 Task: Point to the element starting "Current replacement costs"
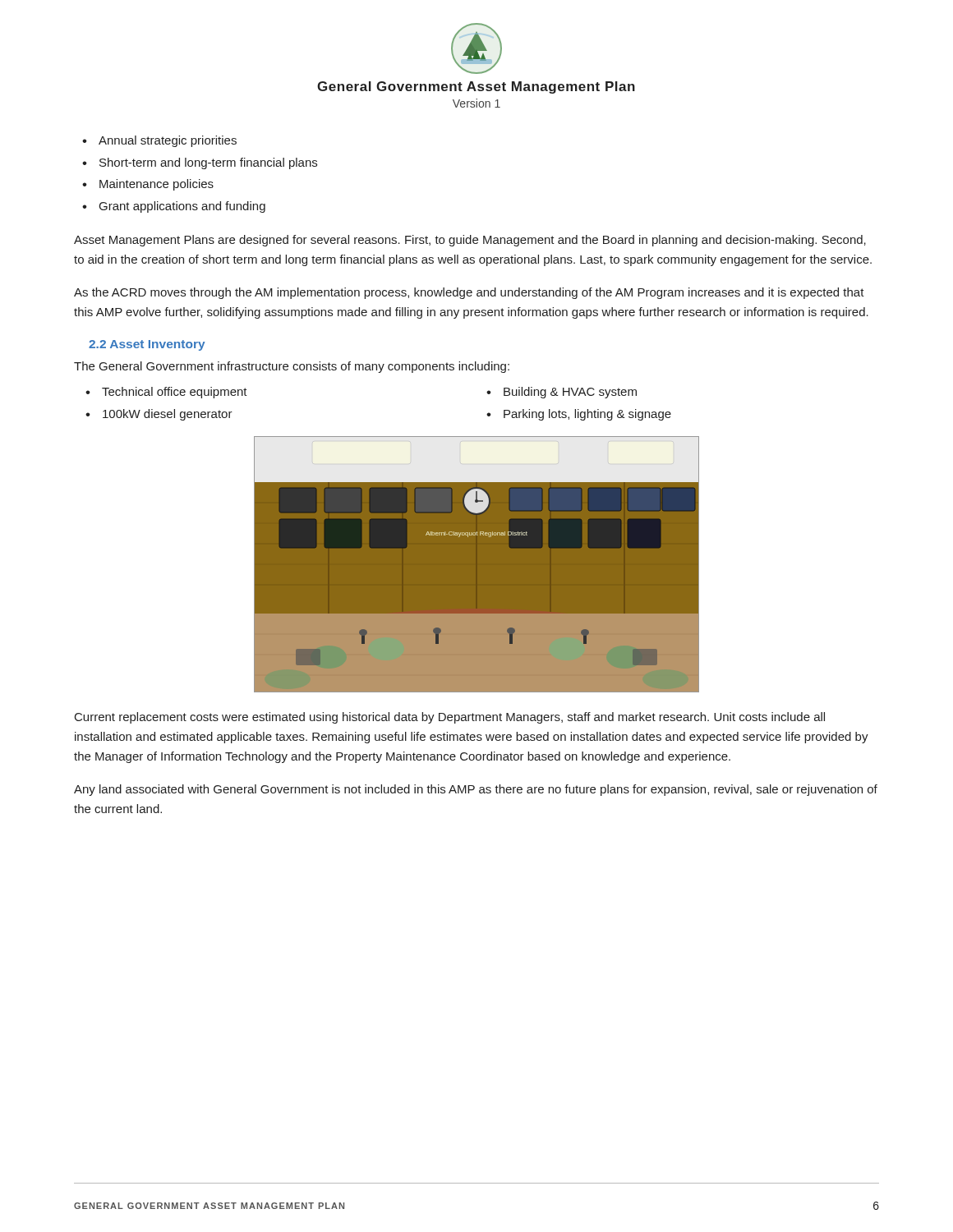(x=471, y=736)
